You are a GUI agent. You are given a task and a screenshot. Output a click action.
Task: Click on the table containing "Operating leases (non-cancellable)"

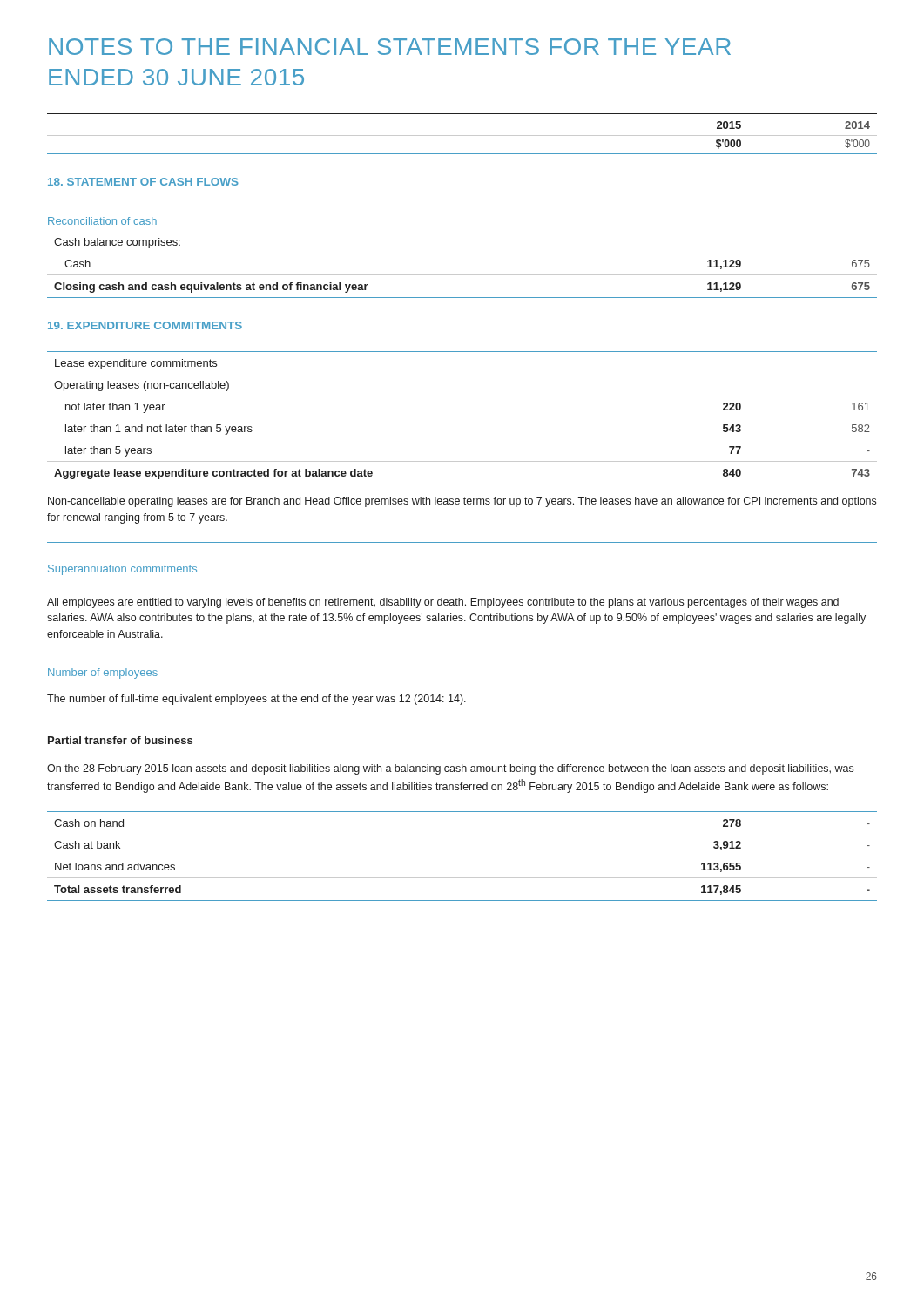462,418
